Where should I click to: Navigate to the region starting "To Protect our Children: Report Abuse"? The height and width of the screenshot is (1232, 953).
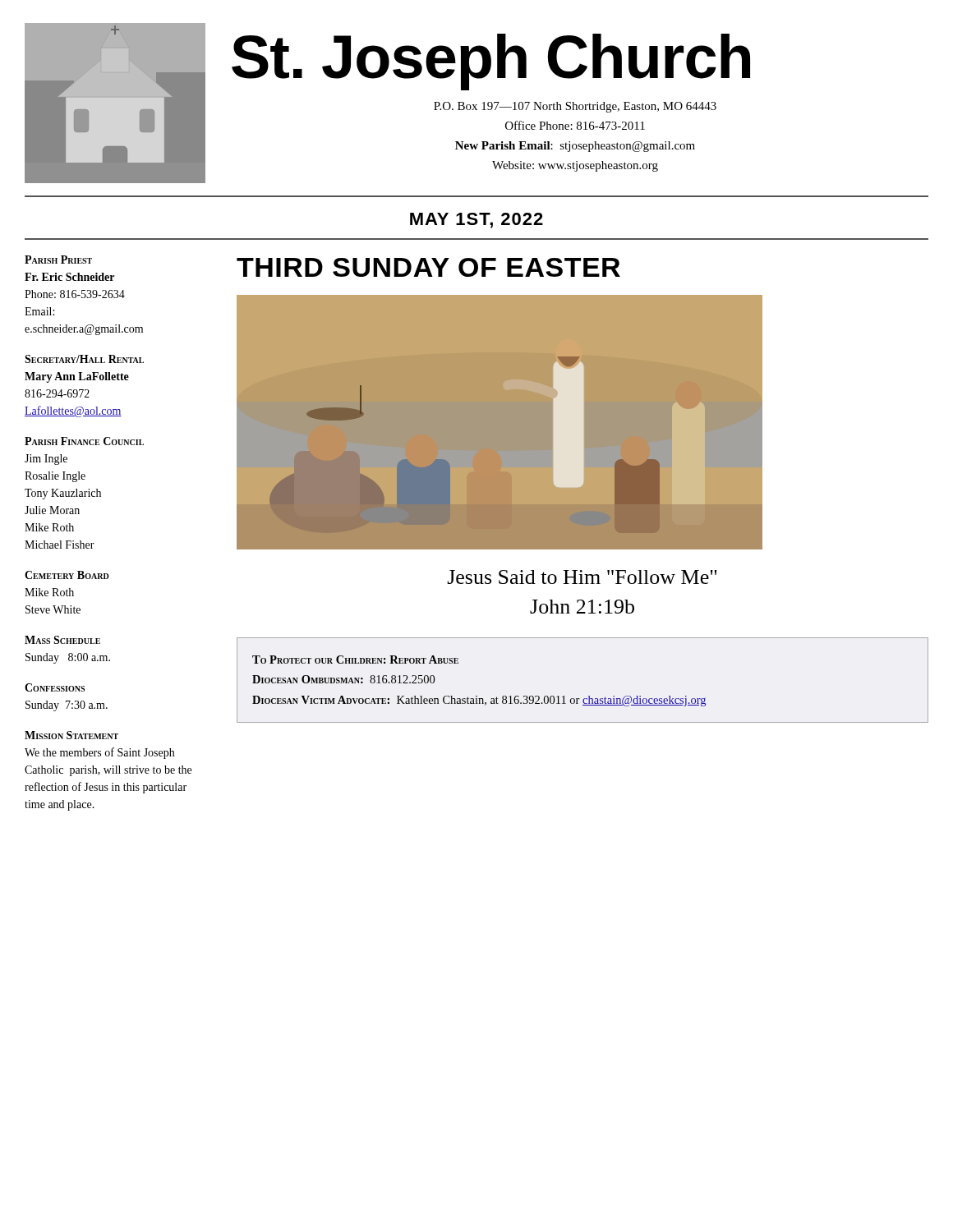(x=355, y=660)
